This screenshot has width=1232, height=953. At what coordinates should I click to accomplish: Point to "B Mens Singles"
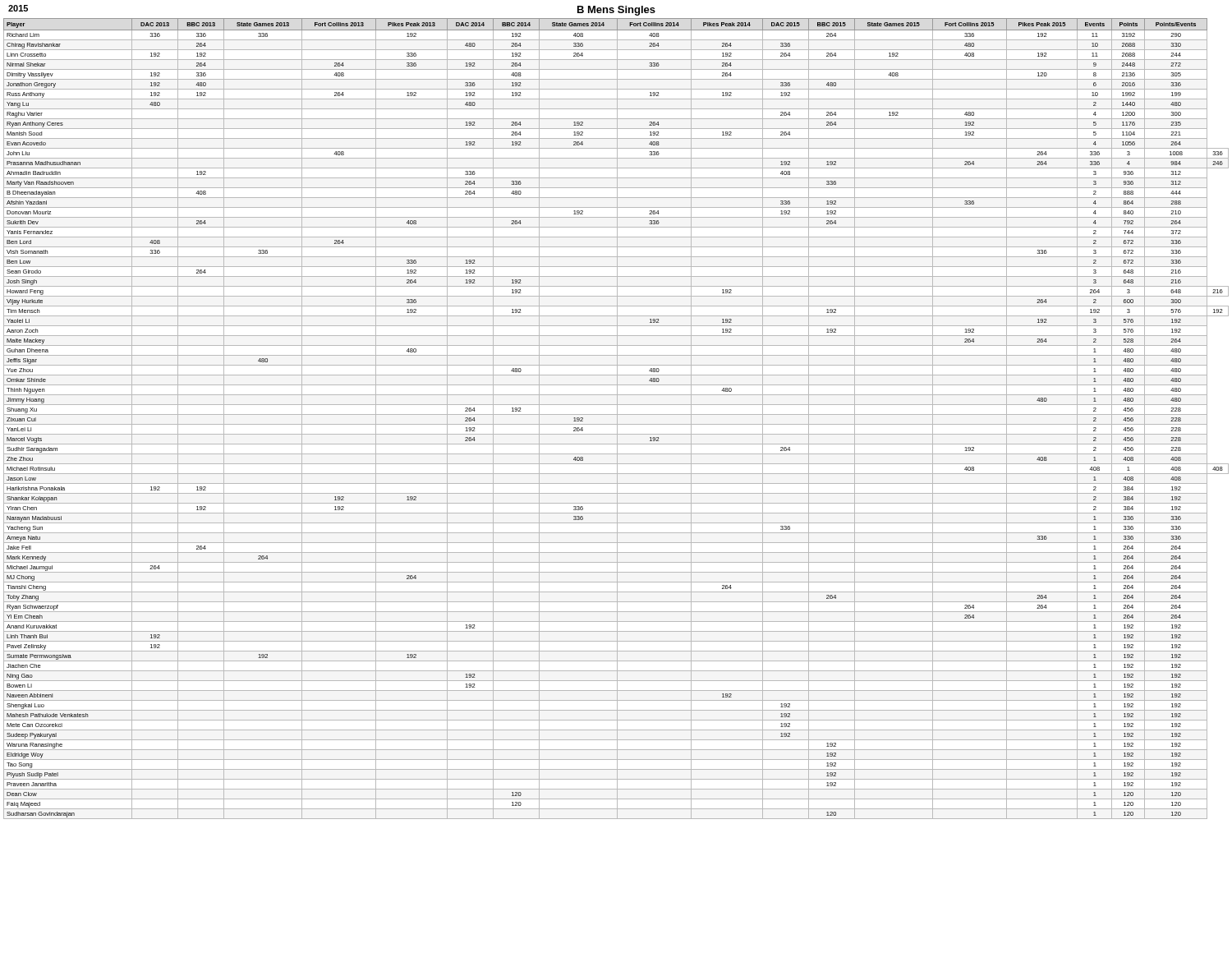tap(616, 9)
